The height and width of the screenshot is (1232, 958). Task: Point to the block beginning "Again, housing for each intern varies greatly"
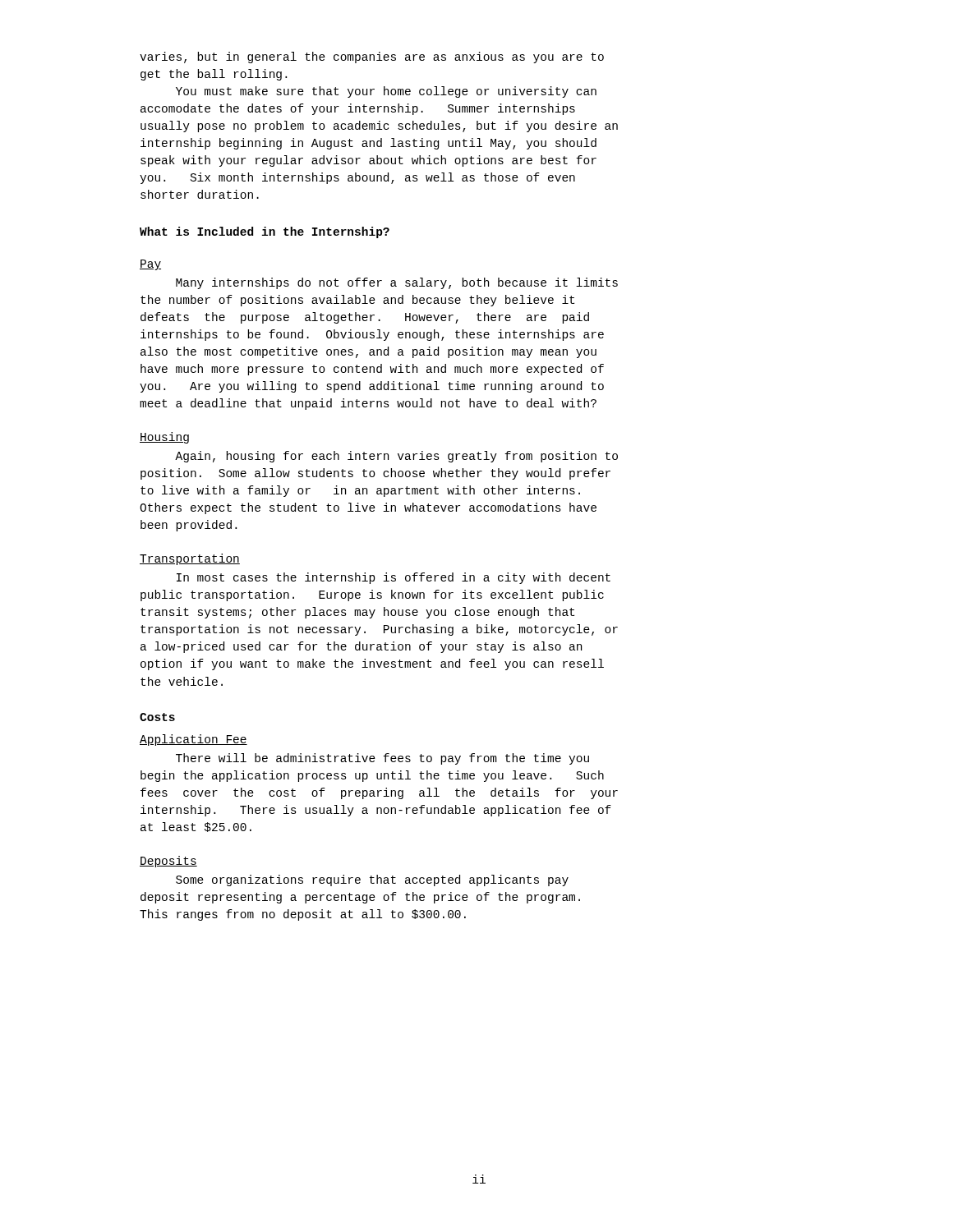click(508, 492)
